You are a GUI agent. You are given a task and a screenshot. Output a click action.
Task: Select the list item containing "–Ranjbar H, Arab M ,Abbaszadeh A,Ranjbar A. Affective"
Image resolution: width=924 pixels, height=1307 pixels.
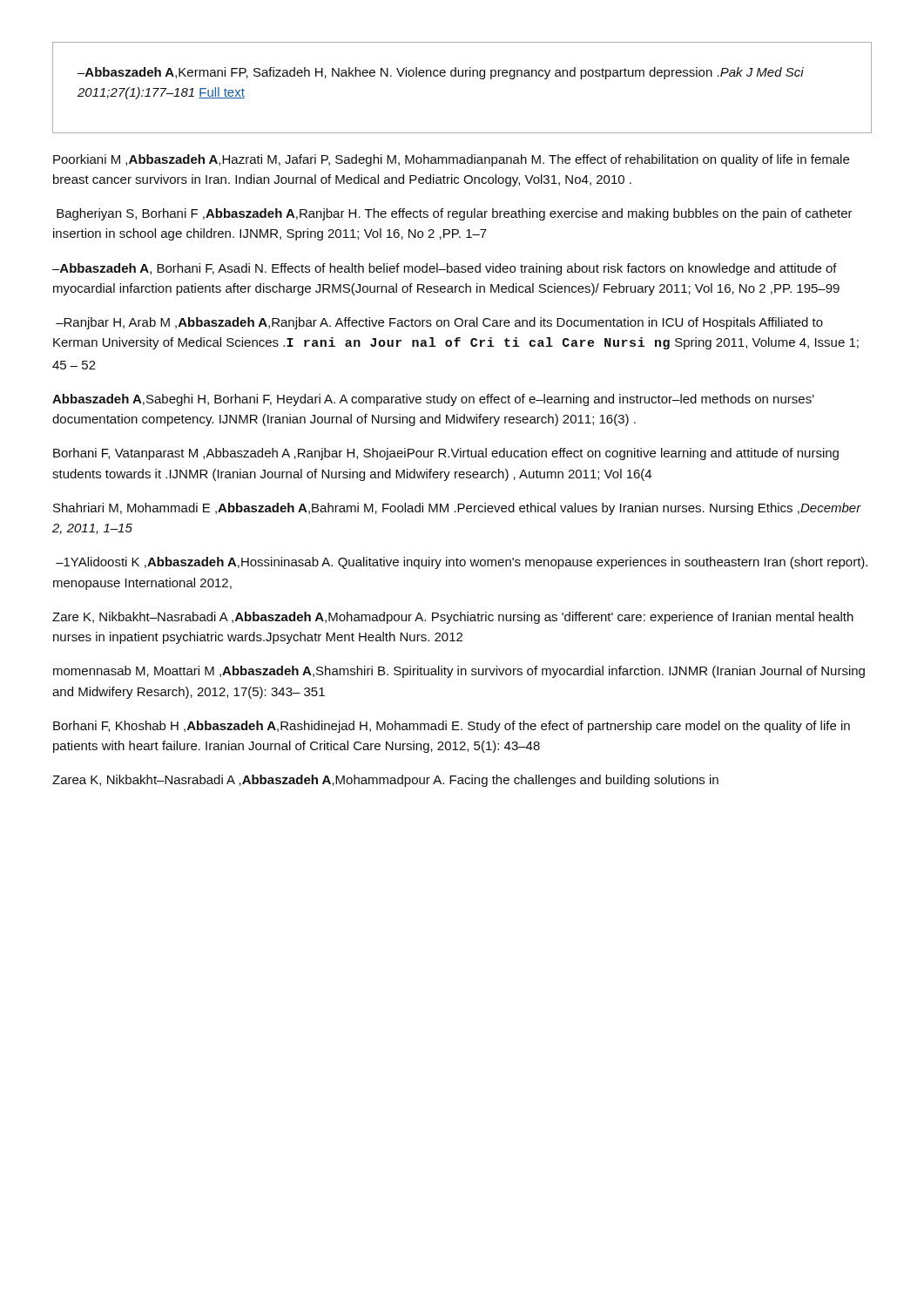tap(462, 343)
